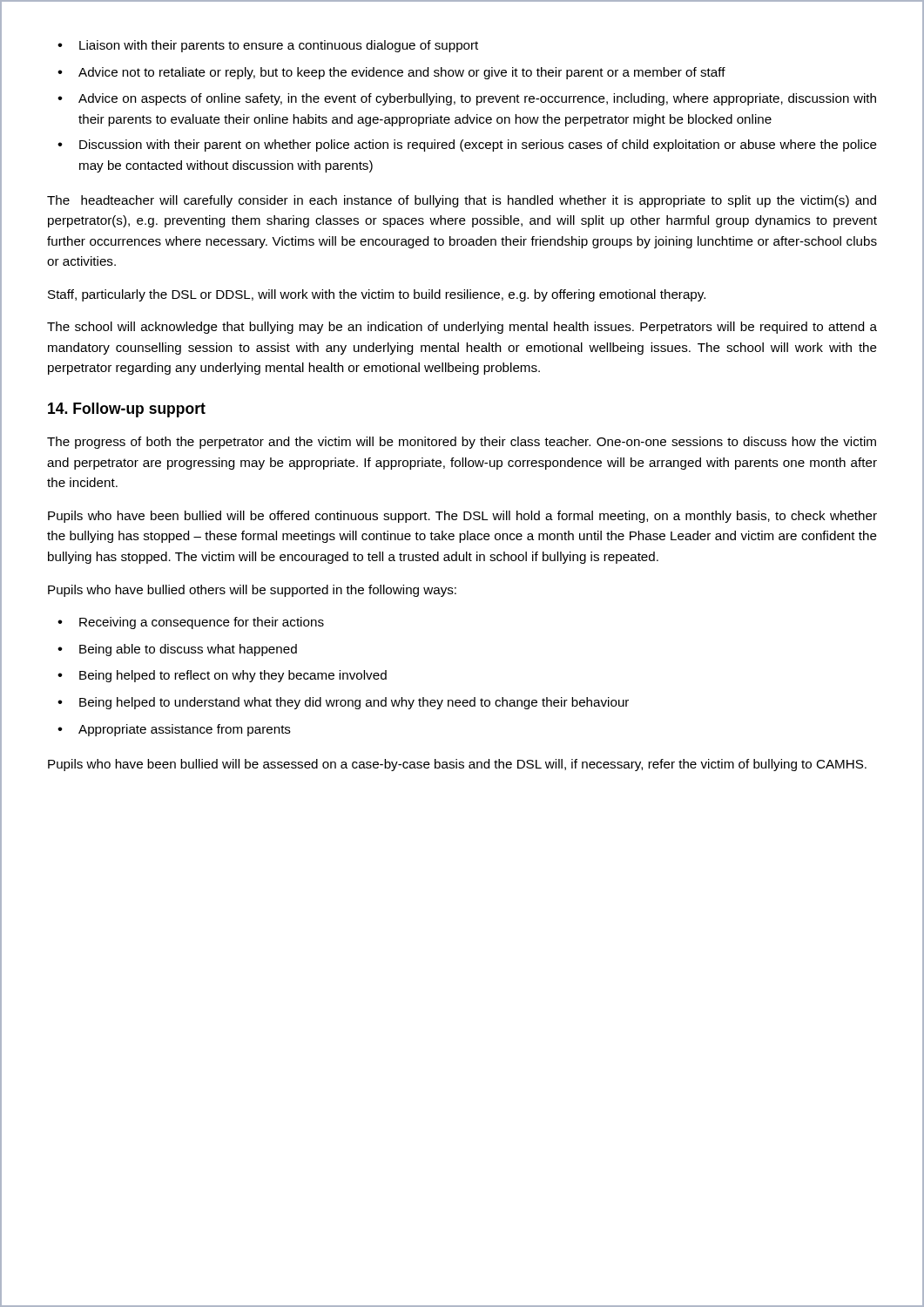Locate the passage starting "• Being helped to reflect"
Viewport: 924px width, 1307px height.
pos(222,676)
